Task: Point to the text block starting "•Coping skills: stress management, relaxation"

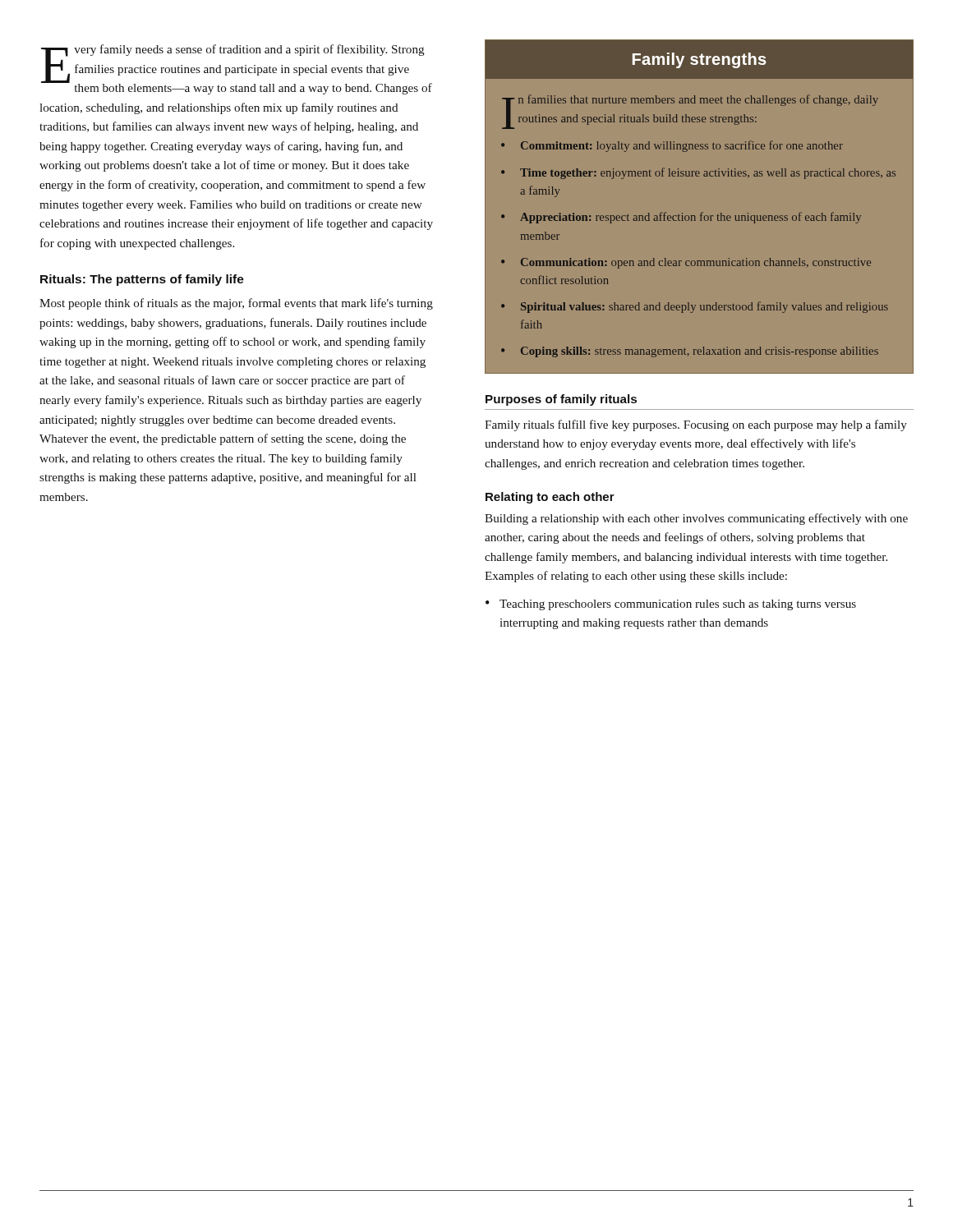Action: pyautogui.click(x=689, y=352)
